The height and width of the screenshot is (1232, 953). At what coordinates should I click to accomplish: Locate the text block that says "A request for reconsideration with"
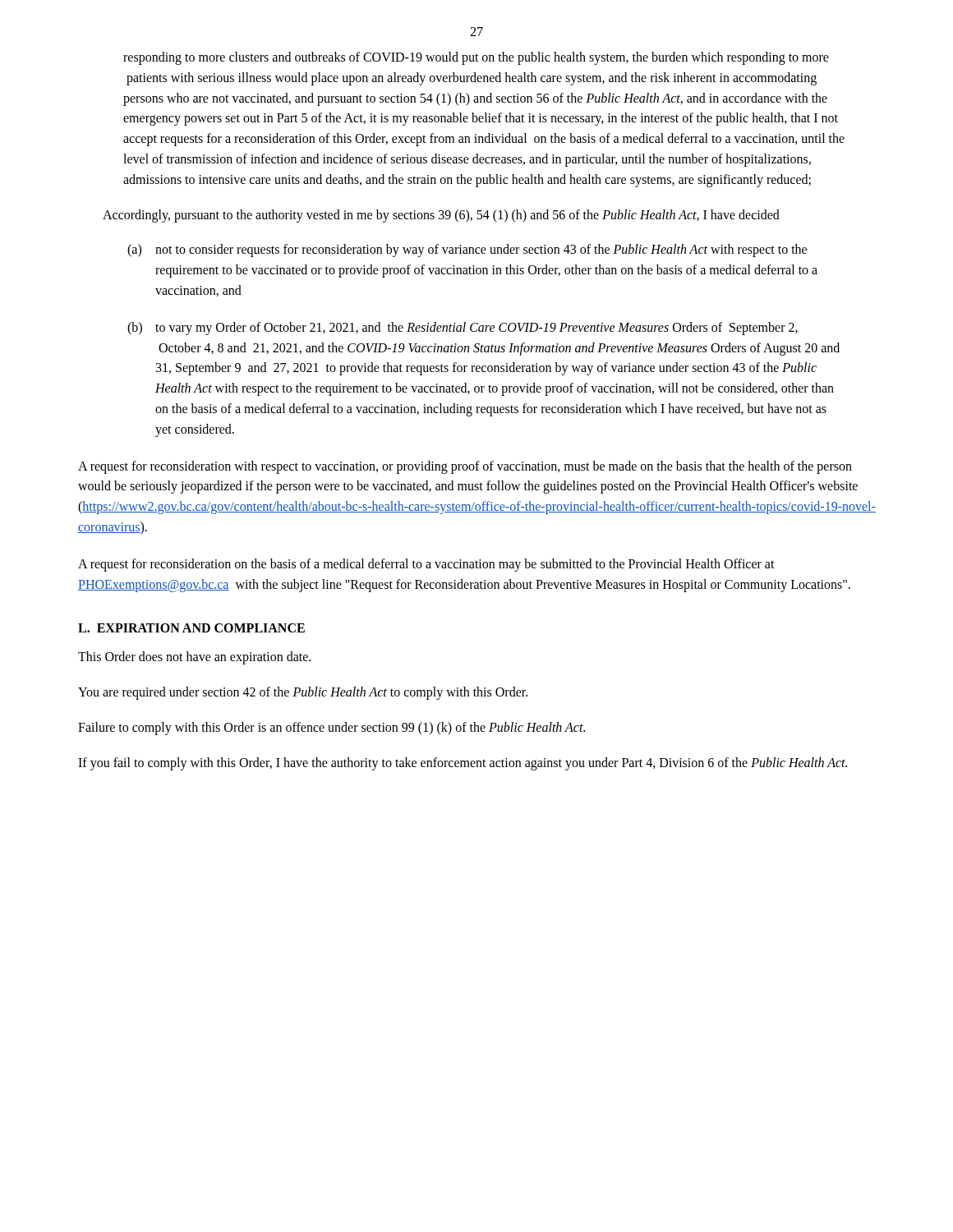tap(477, 496)
